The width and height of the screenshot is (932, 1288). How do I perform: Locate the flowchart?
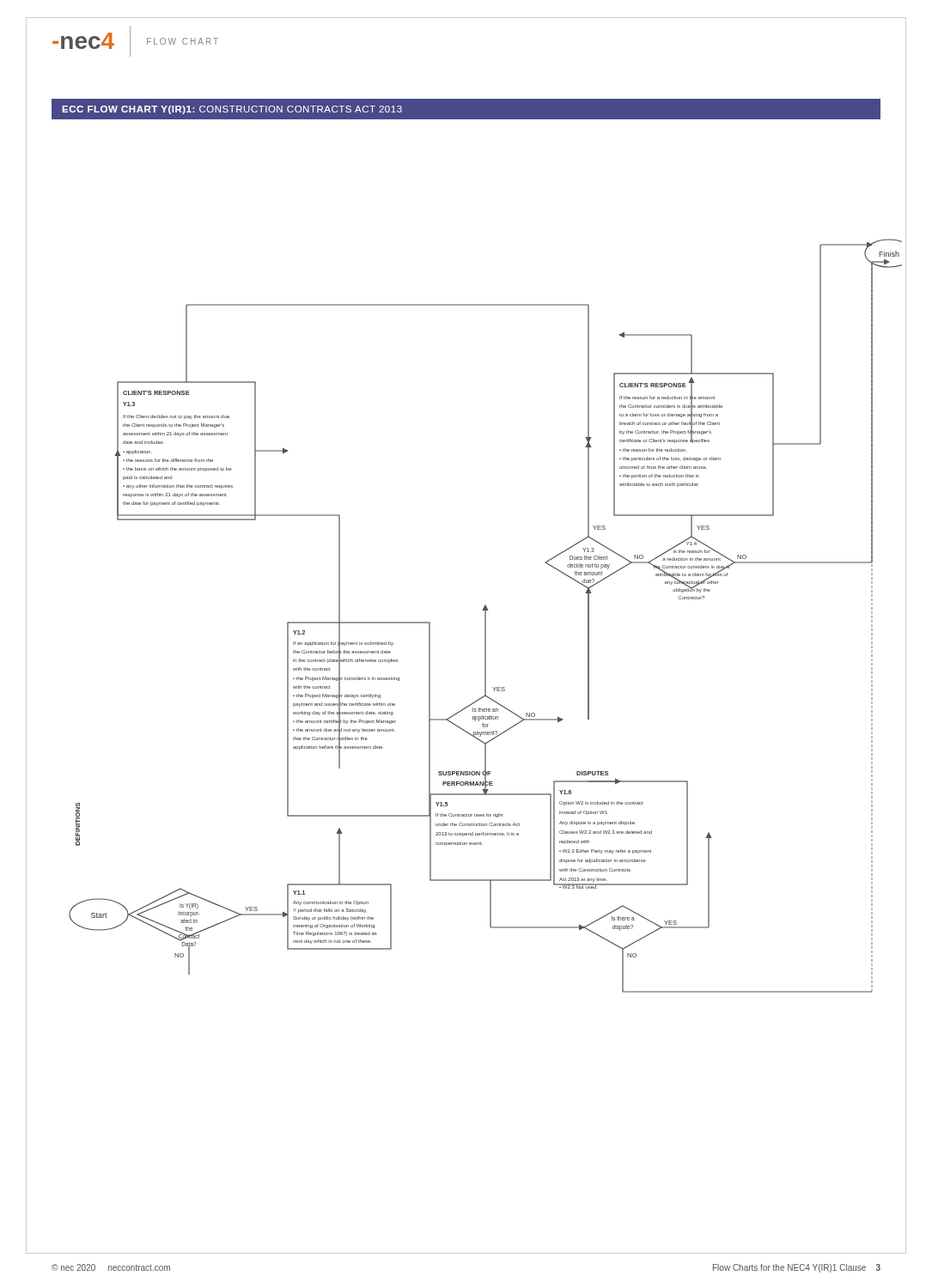466,683
